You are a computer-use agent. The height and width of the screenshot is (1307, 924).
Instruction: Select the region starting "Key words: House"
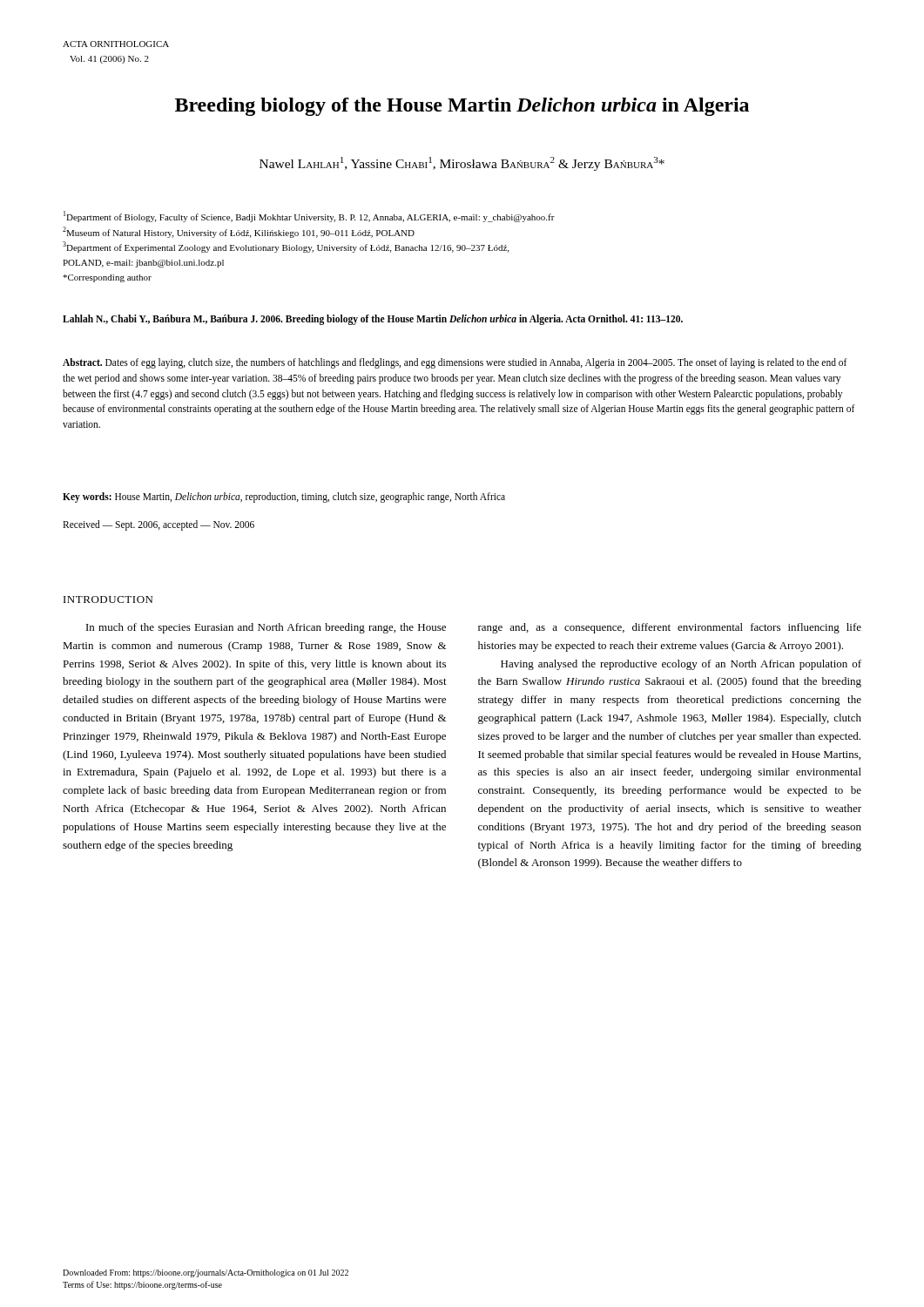tap(284, 497)
